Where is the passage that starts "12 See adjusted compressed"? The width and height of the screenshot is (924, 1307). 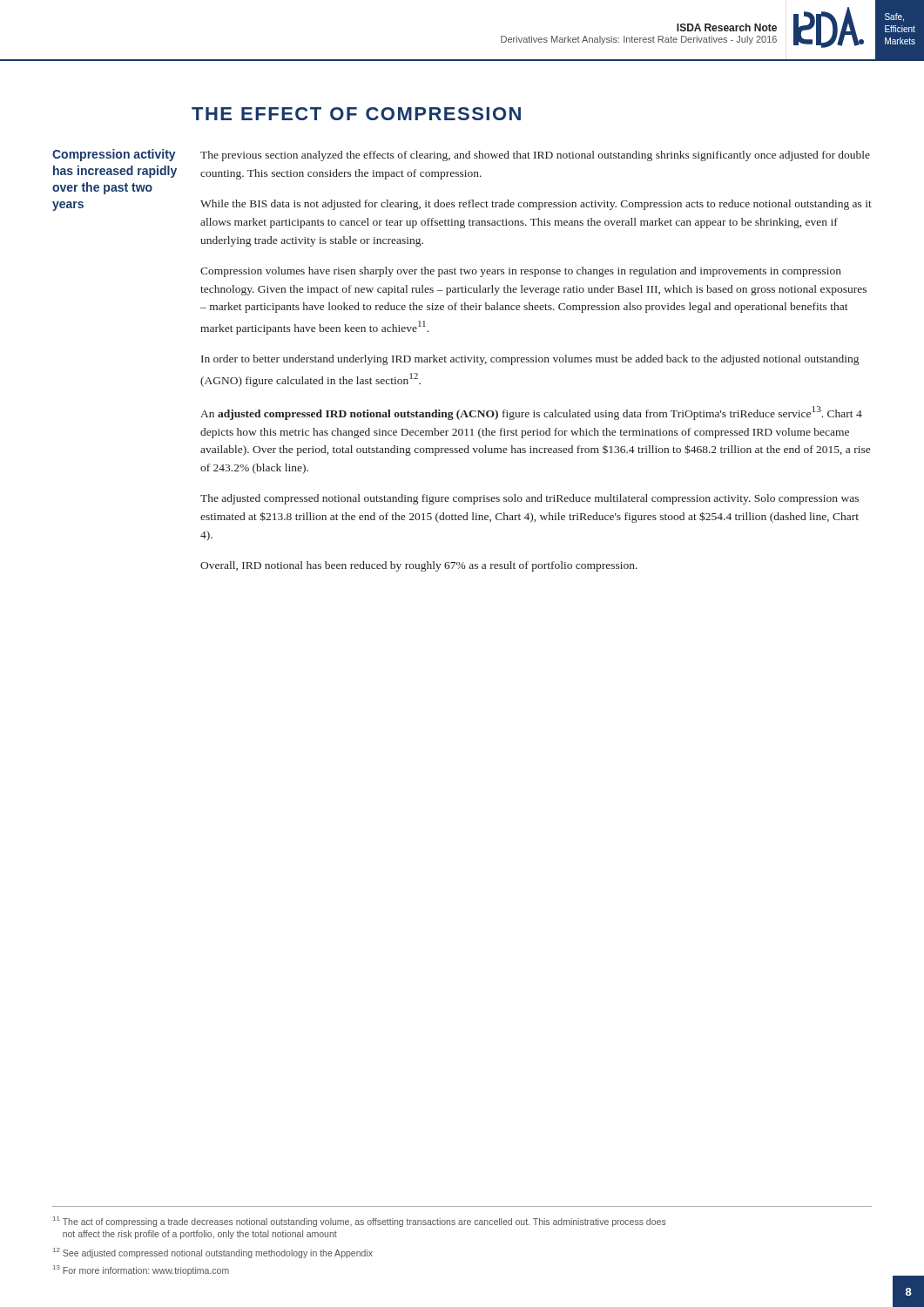tap(212, 1251)
